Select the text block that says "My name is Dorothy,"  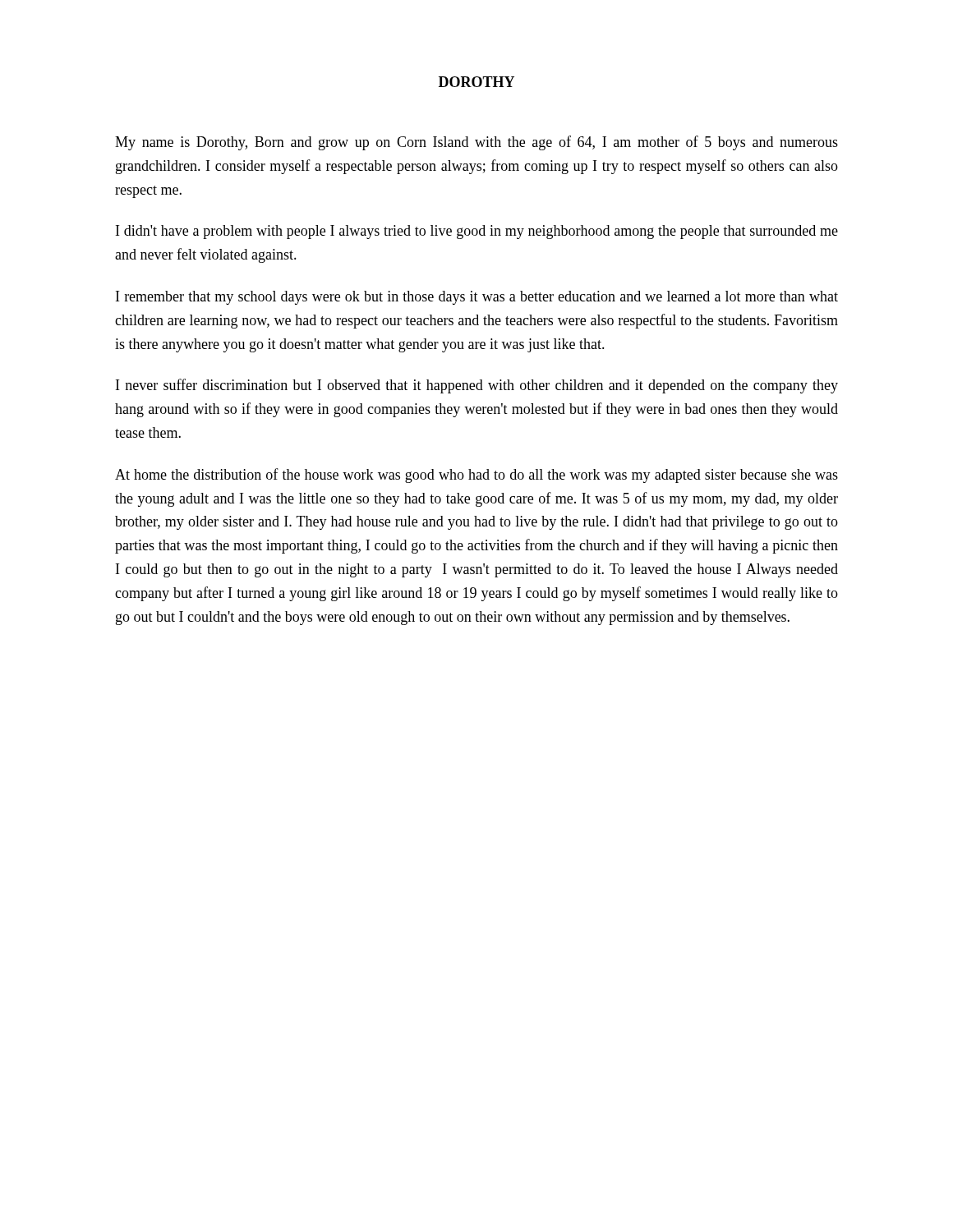pos(476,166)
